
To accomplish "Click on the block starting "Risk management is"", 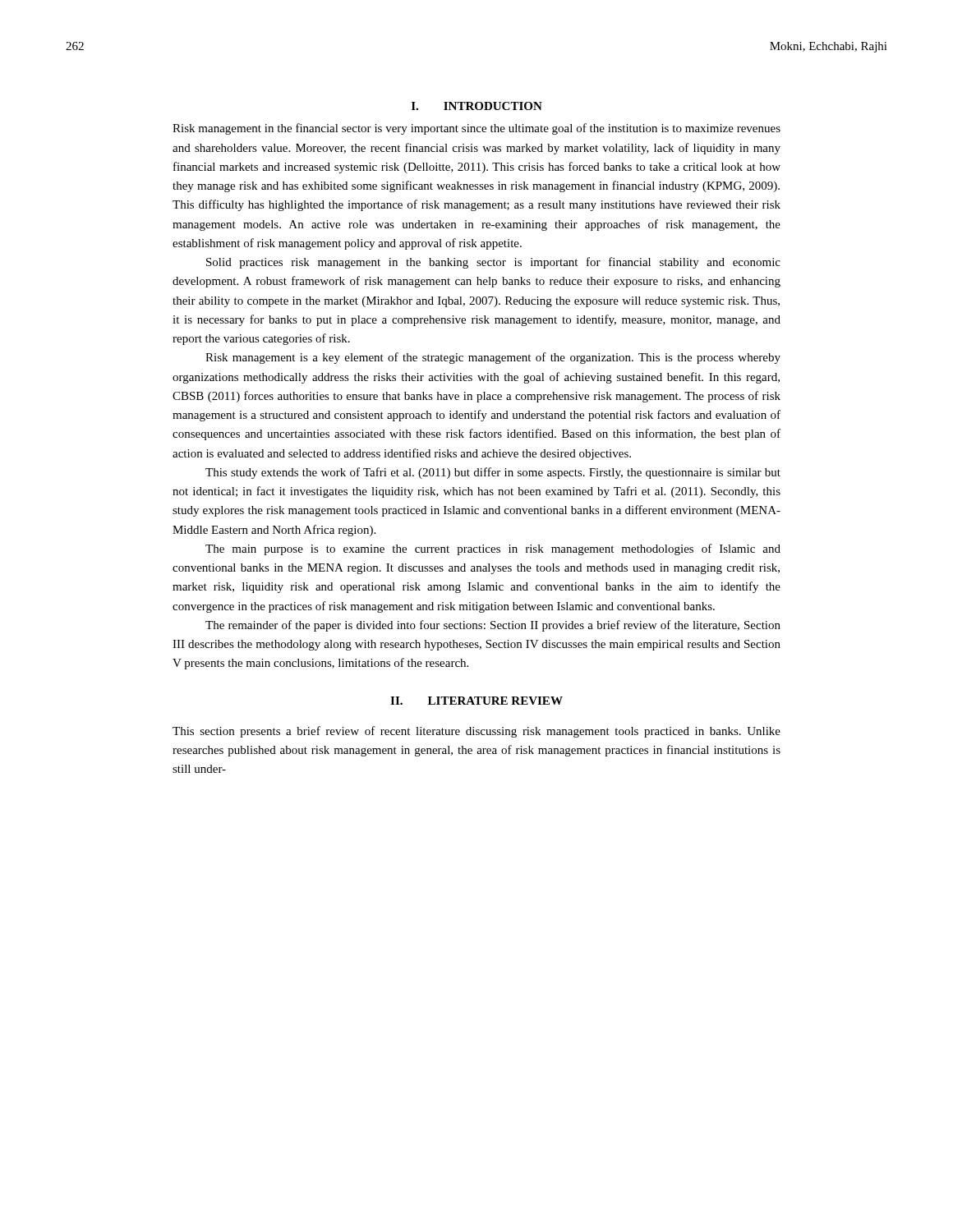I will point(476,405).
